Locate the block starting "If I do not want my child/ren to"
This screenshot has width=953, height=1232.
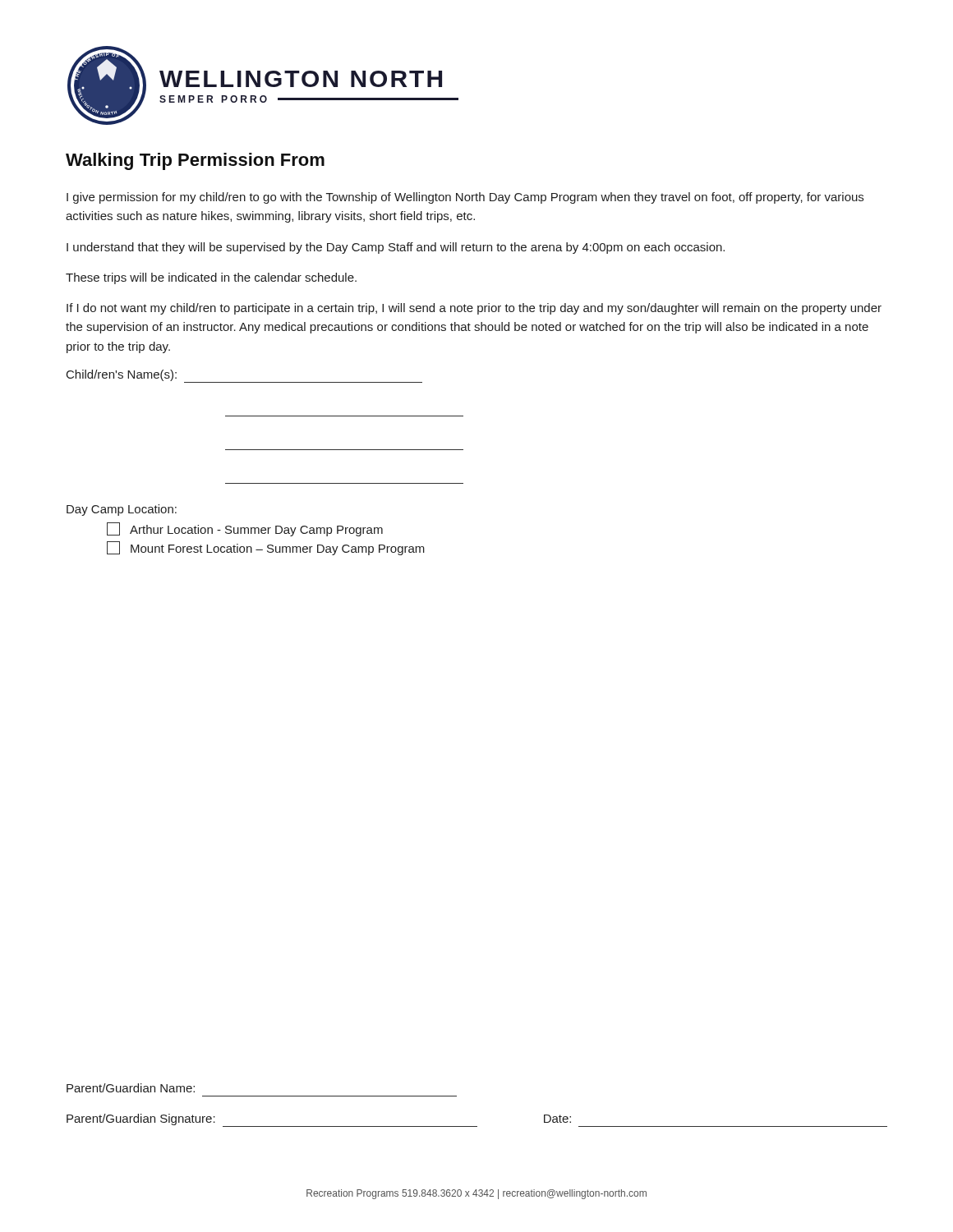tap(474, 327)
